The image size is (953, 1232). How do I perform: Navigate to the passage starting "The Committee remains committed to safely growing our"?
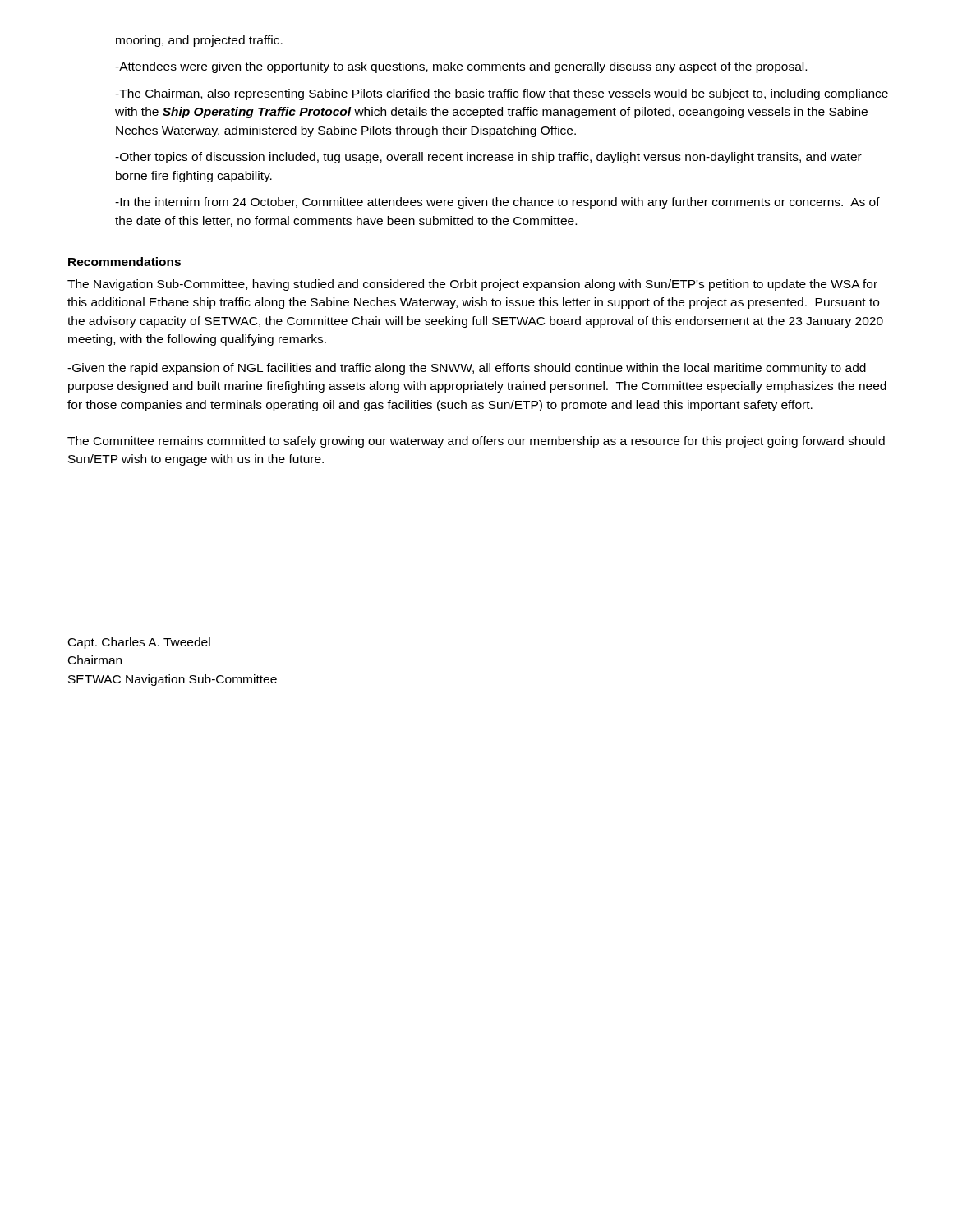click(x=476, y=450)
